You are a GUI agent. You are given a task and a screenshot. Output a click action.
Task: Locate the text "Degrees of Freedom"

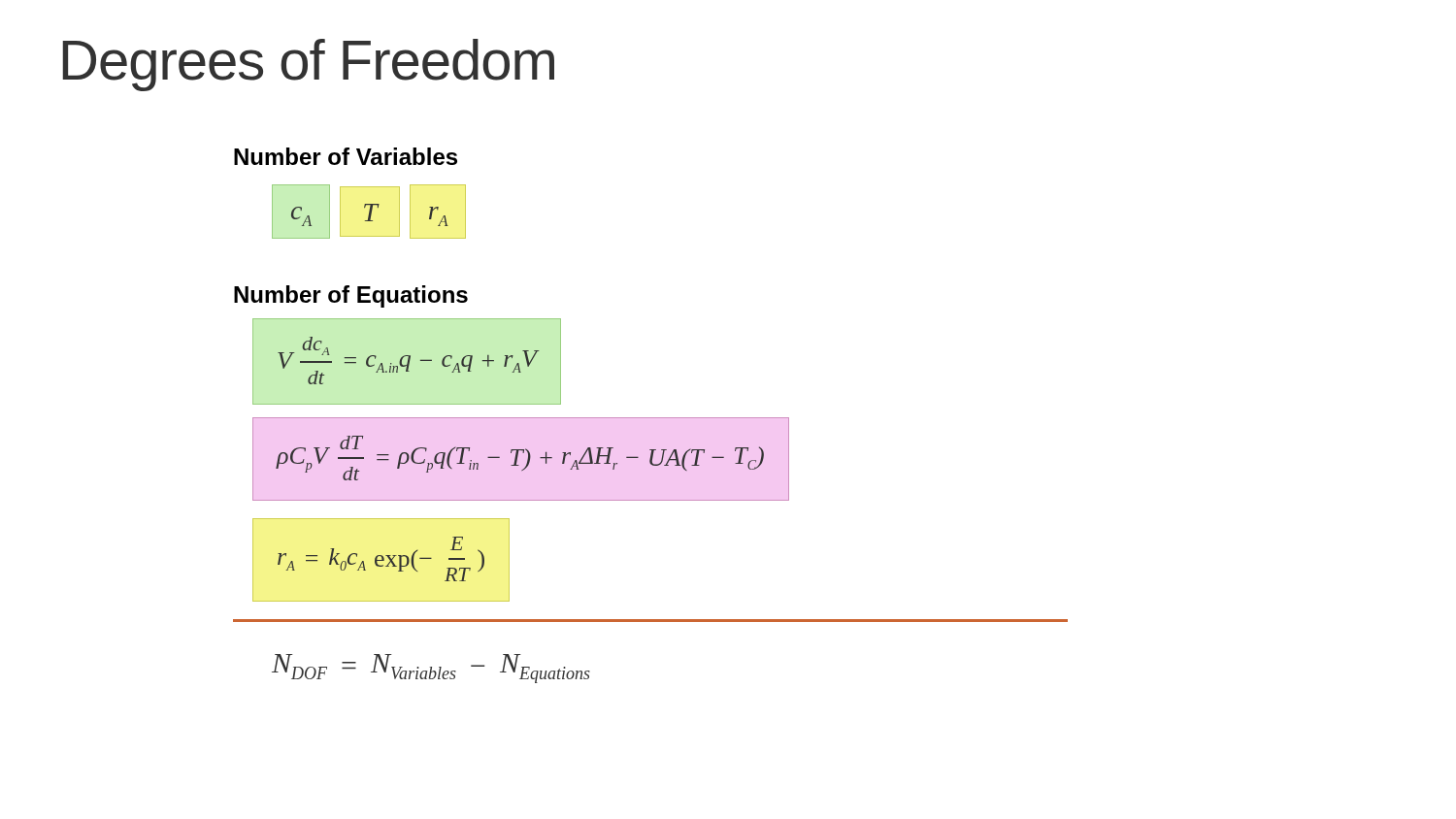coord(308,60)
